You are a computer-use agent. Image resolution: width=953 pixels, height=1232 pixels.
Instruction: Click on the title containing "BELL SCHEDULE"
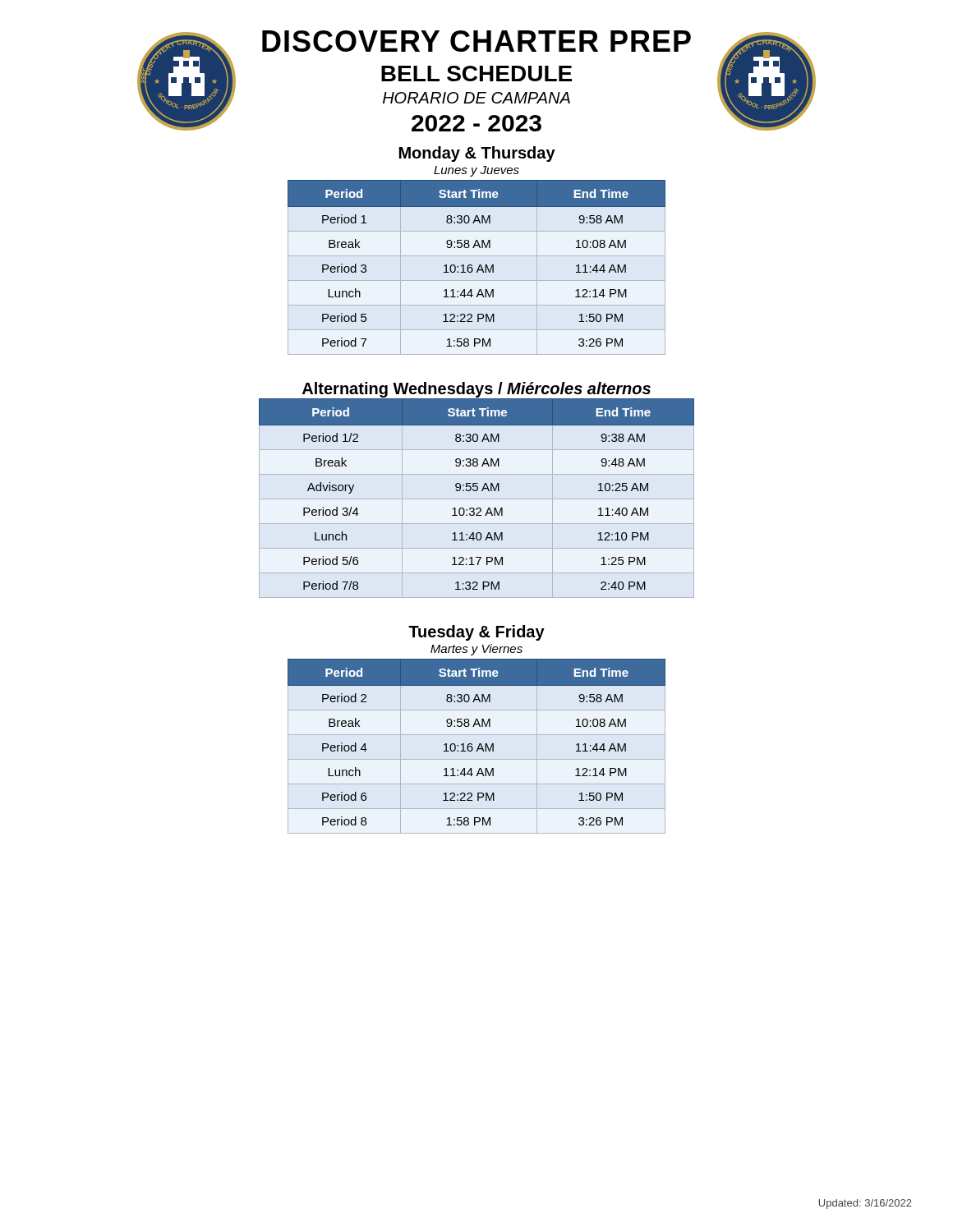[476, 73]
